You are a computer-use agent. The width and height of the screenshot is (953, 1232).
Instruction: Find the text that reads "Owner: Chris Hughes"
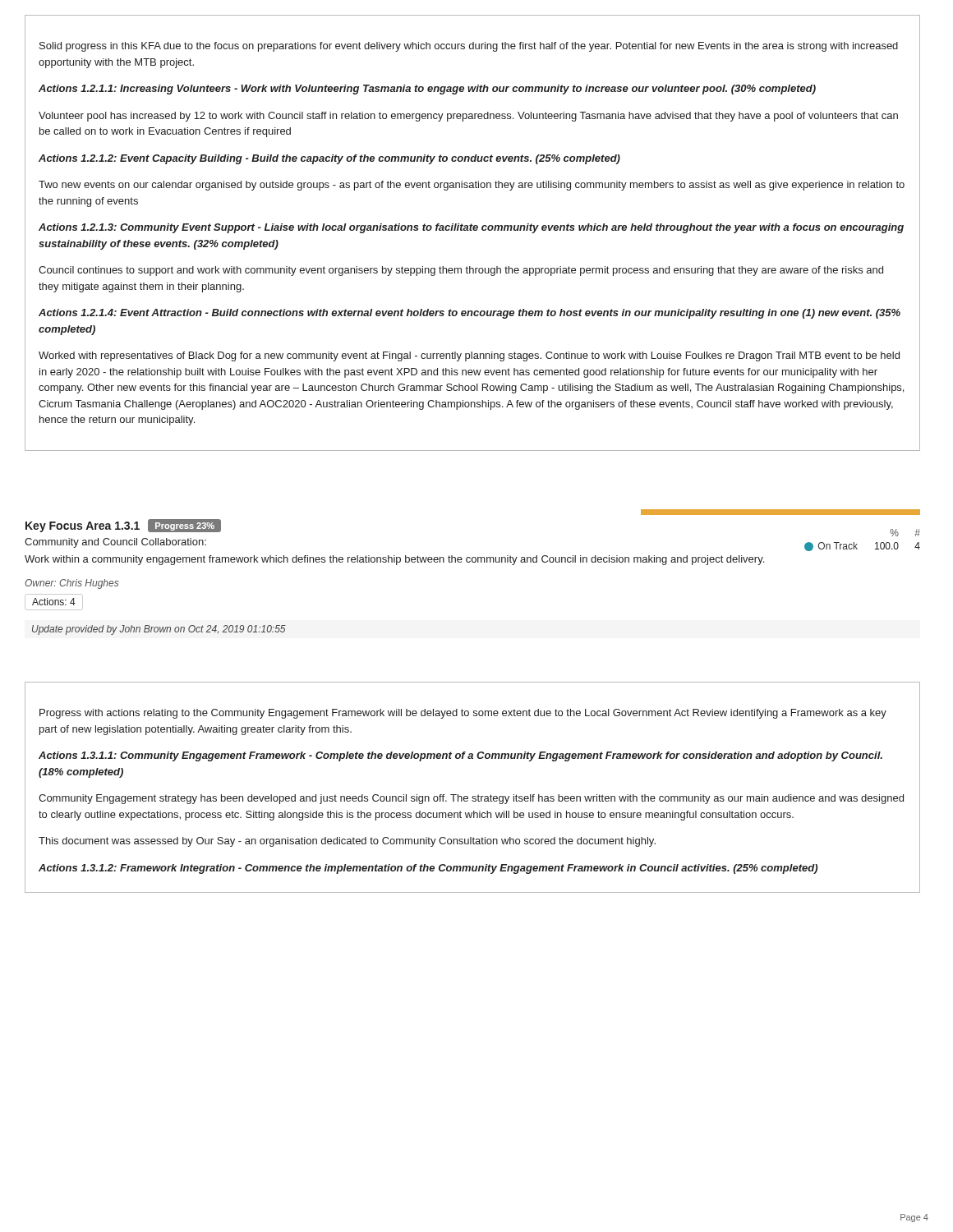pyautogui.click(x=72, y=583)
